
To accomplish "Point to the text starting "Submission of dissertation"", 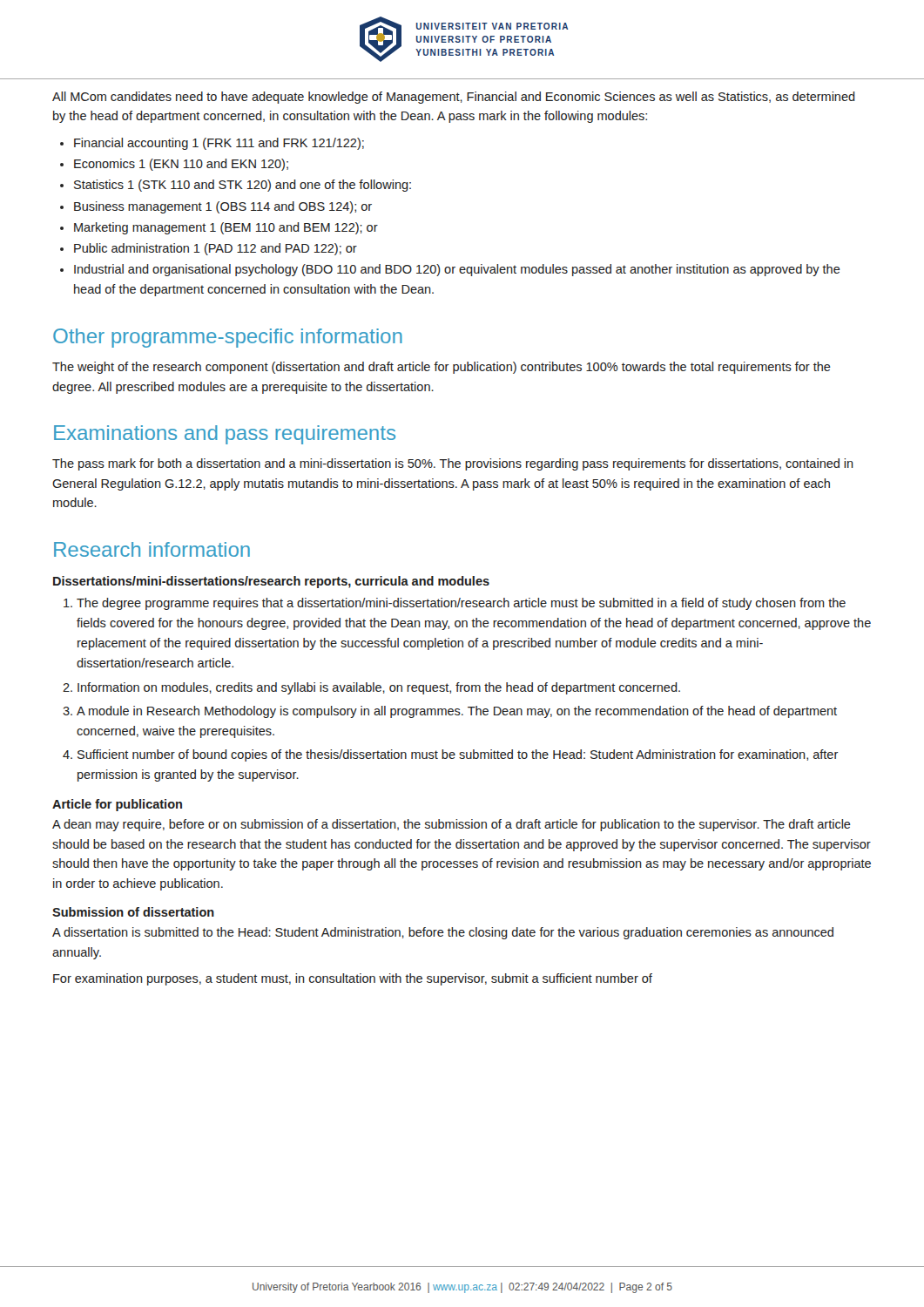I will (133, 913).
